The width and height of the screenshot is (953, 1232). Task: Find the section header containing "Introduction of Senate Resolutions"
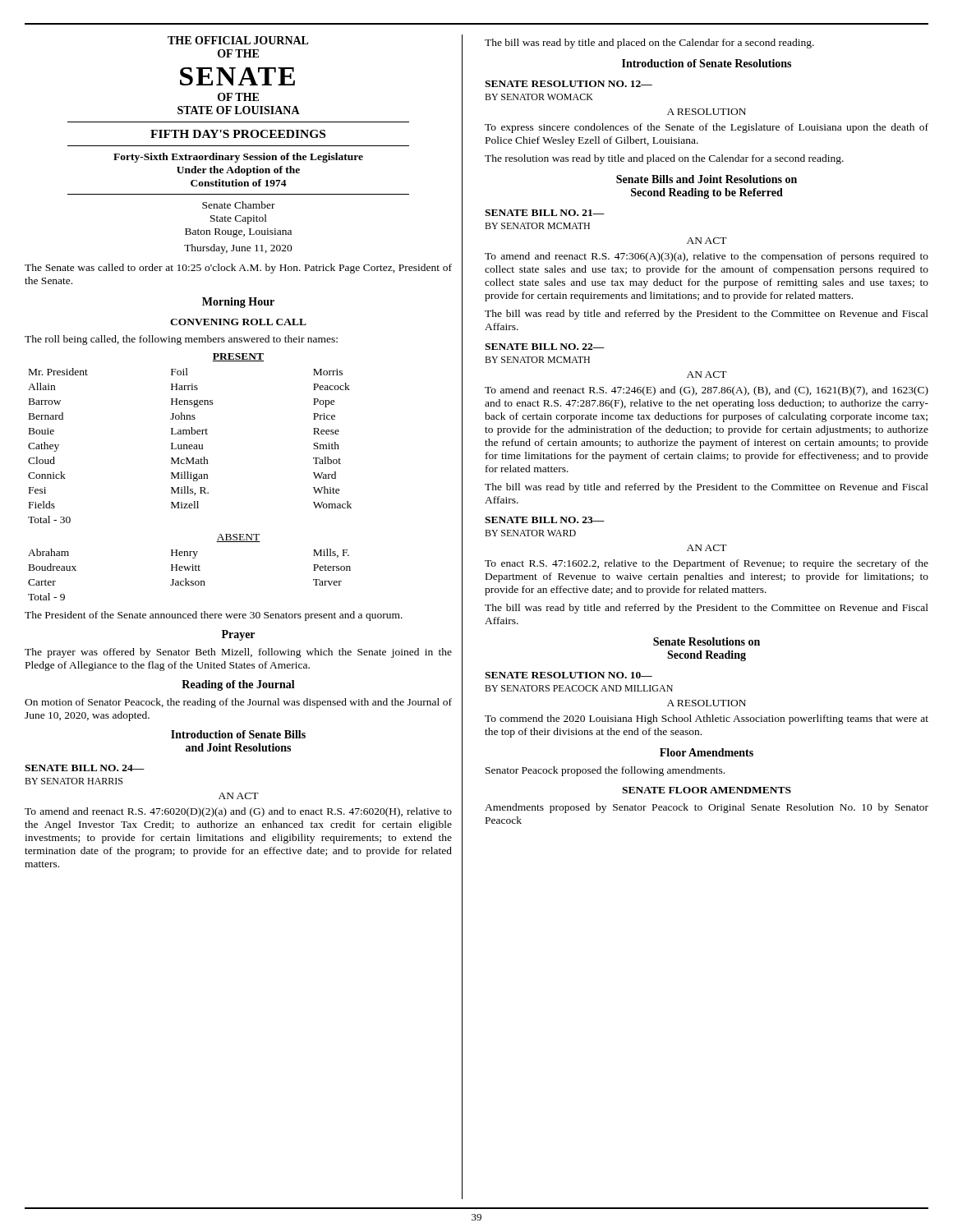pos(707,64)
